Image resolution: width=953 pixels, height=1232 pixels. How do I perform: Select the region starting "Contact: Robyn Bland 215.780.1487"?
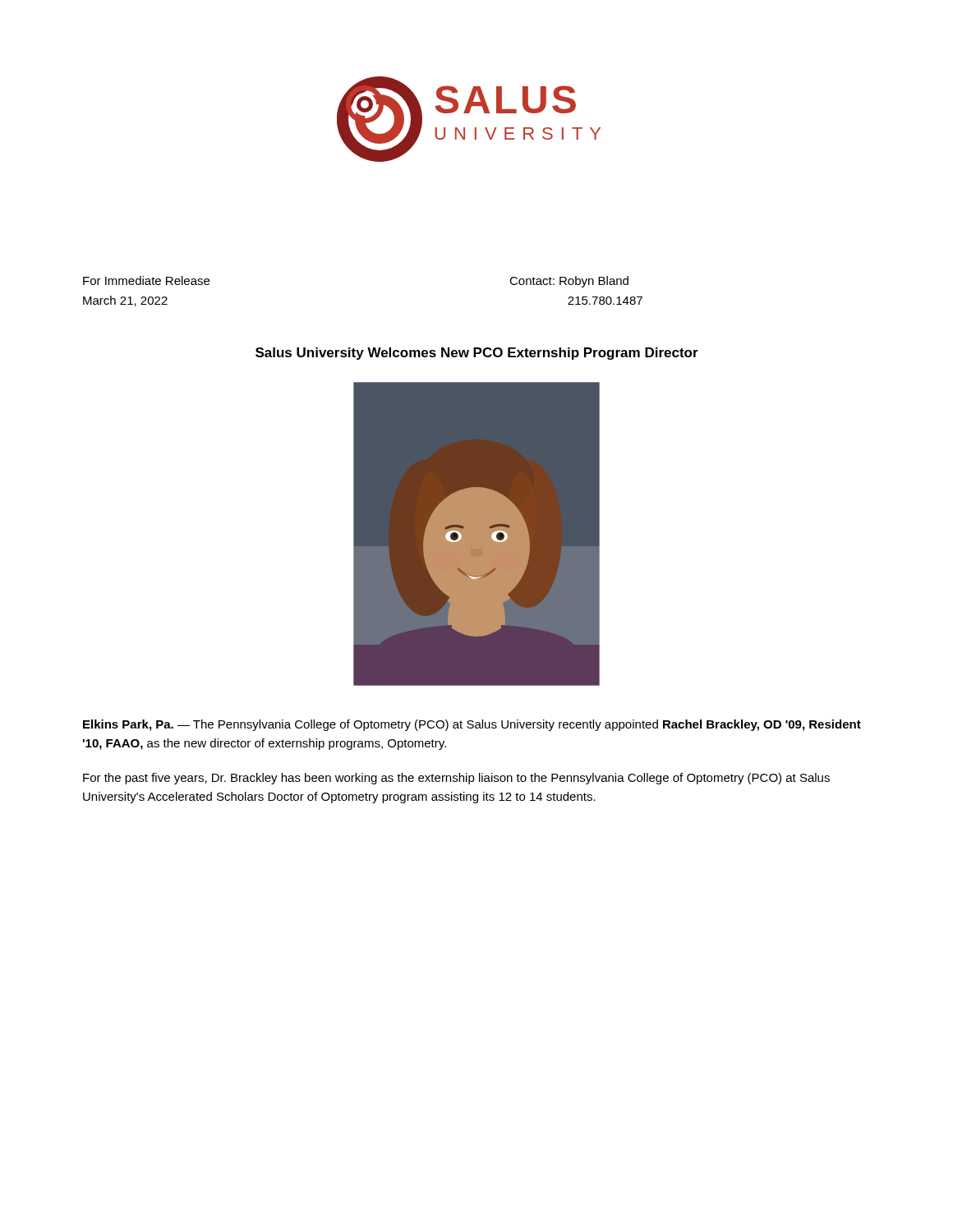576,290
